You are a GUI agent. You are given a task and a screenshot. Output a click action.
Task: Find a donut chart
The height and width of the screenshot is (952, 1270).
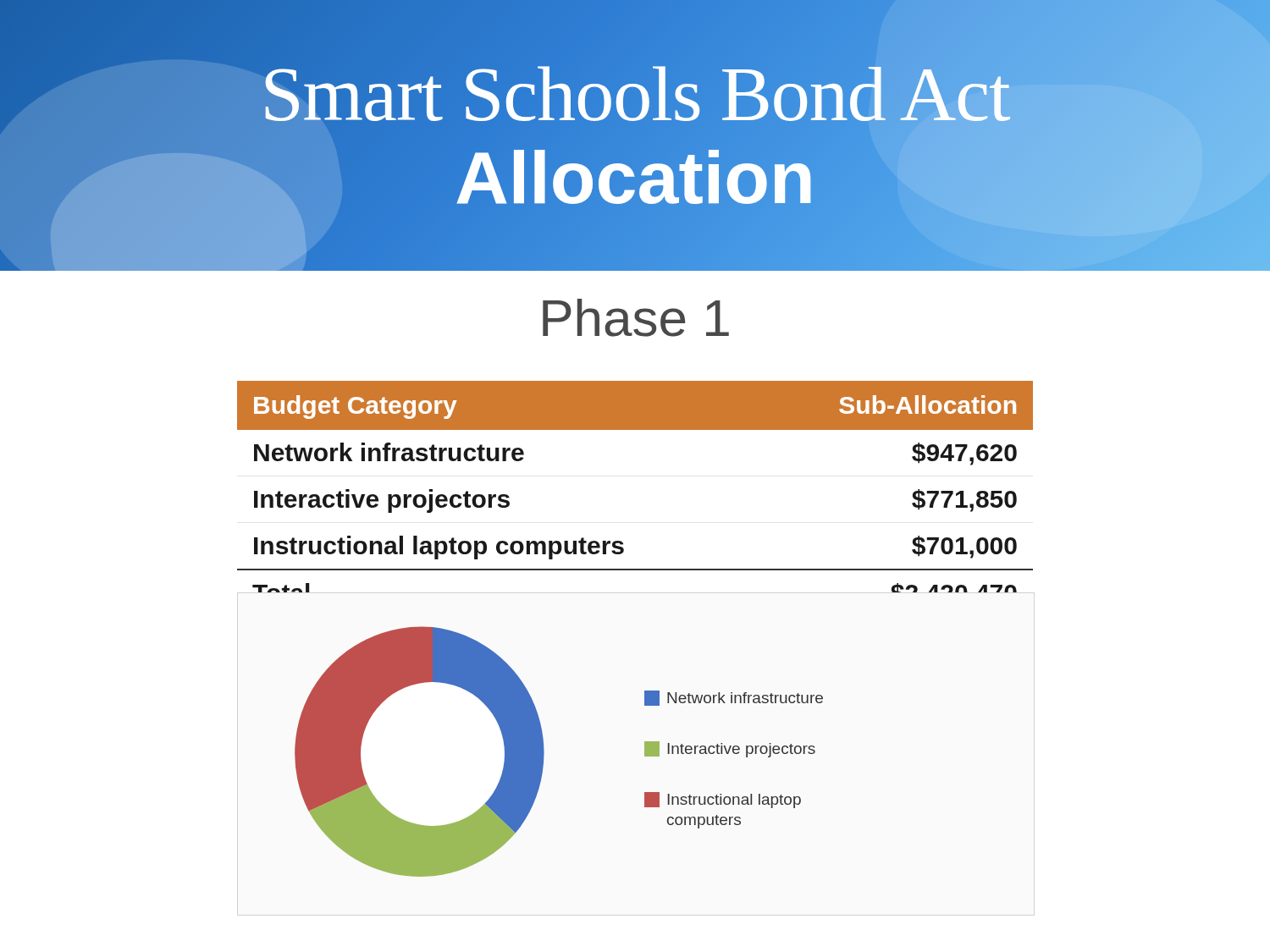[636, 754]
